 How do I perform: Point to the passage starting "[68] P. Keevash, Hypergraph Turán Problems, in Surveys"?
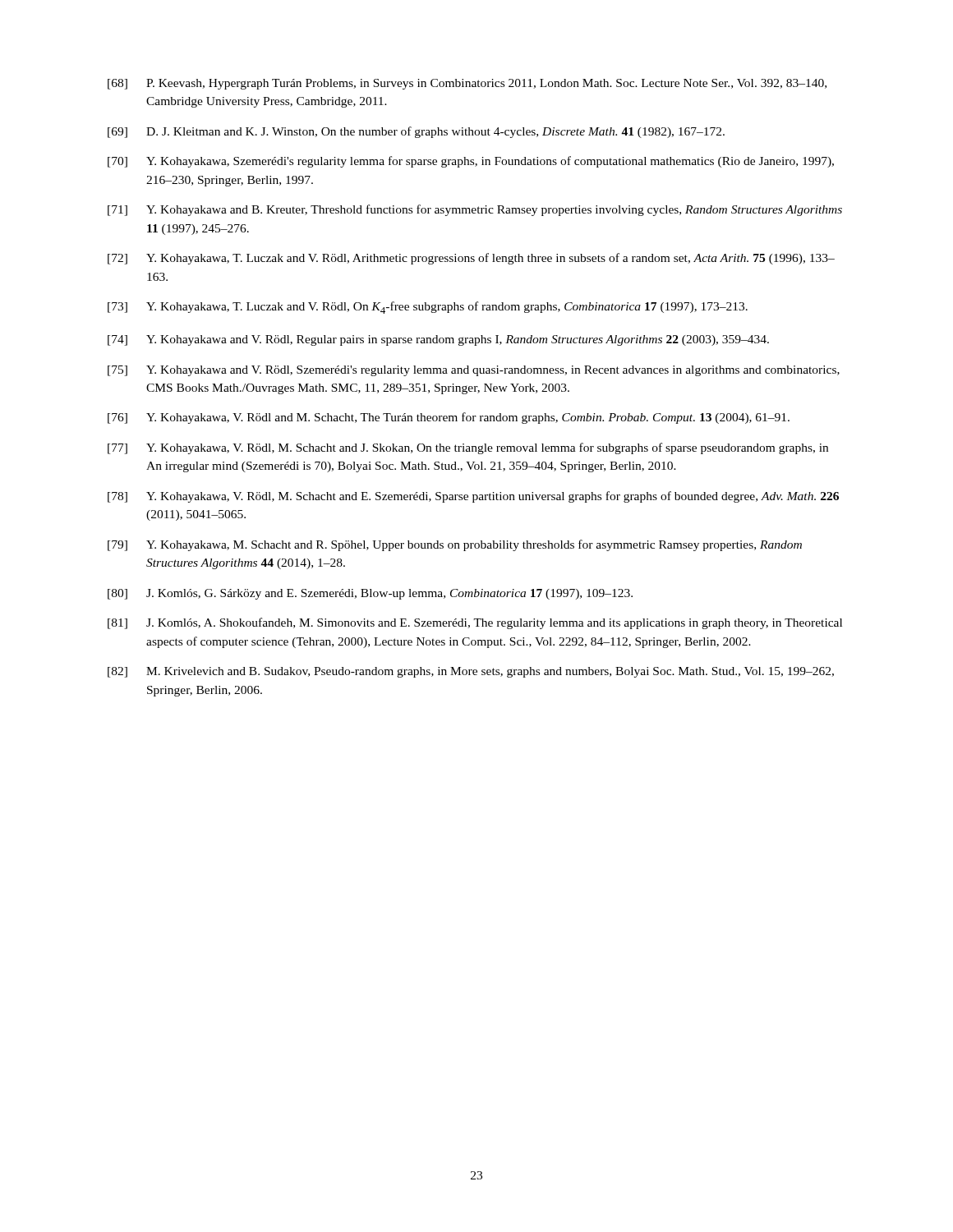(x=476, y=92)
